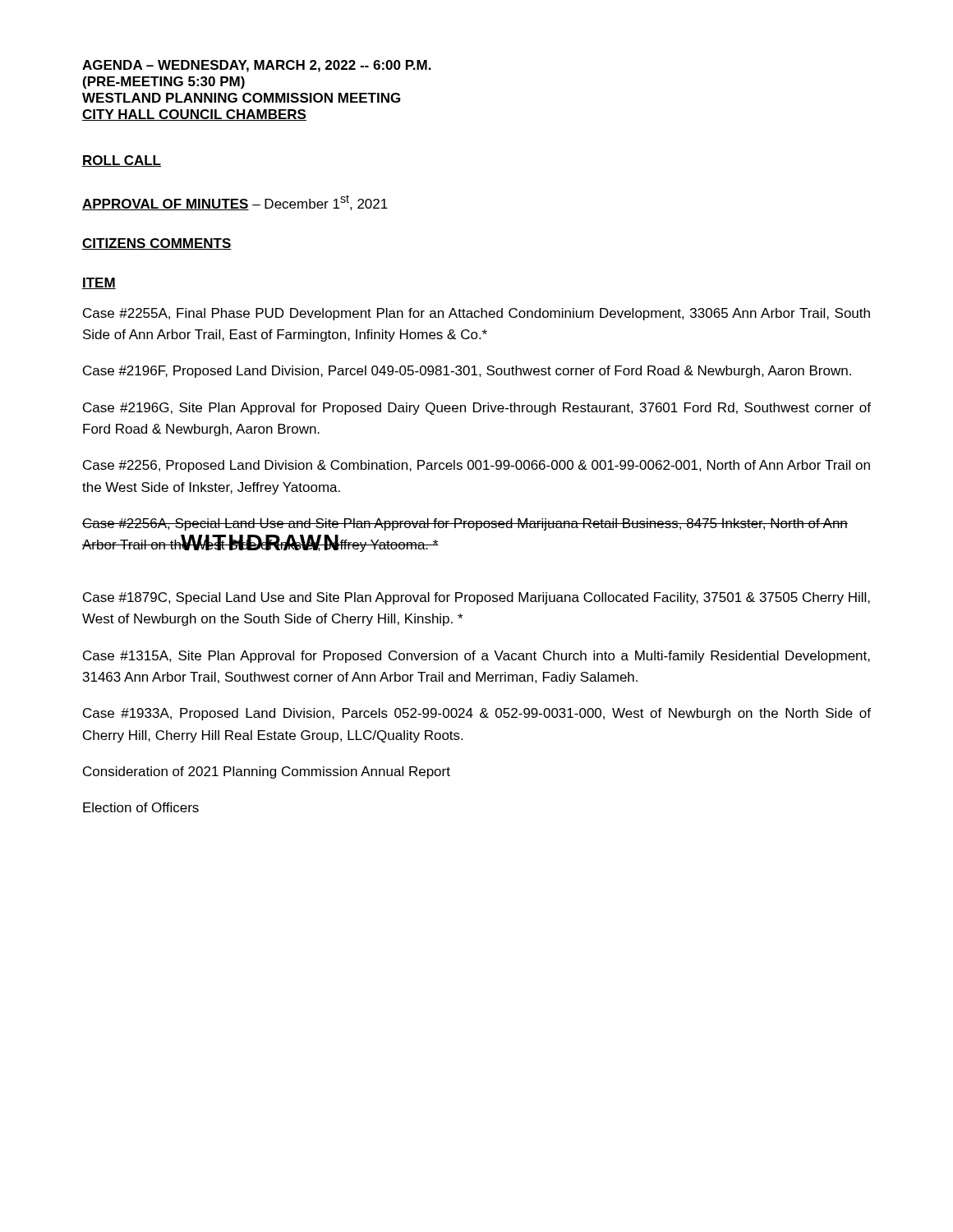953x1232 pixels.
Task: Find the block on this page that starts "Case #2256A, Special Land Use and Site"
Action: coord(465,538)
